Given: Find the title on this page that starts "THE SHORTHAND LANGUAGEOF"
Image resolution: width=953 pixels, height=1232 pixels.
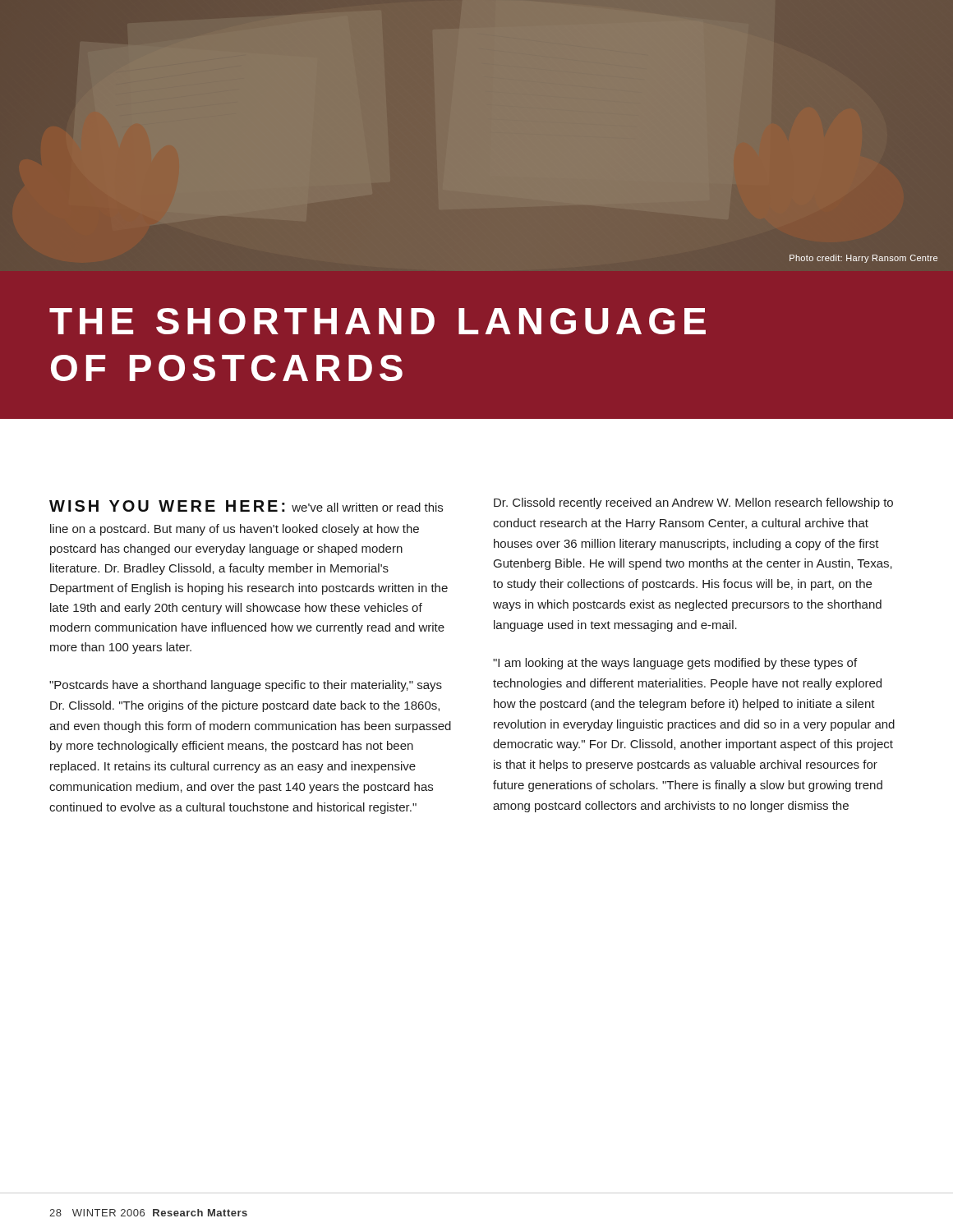Looking at the screenshot, I should tap(381, 345).
